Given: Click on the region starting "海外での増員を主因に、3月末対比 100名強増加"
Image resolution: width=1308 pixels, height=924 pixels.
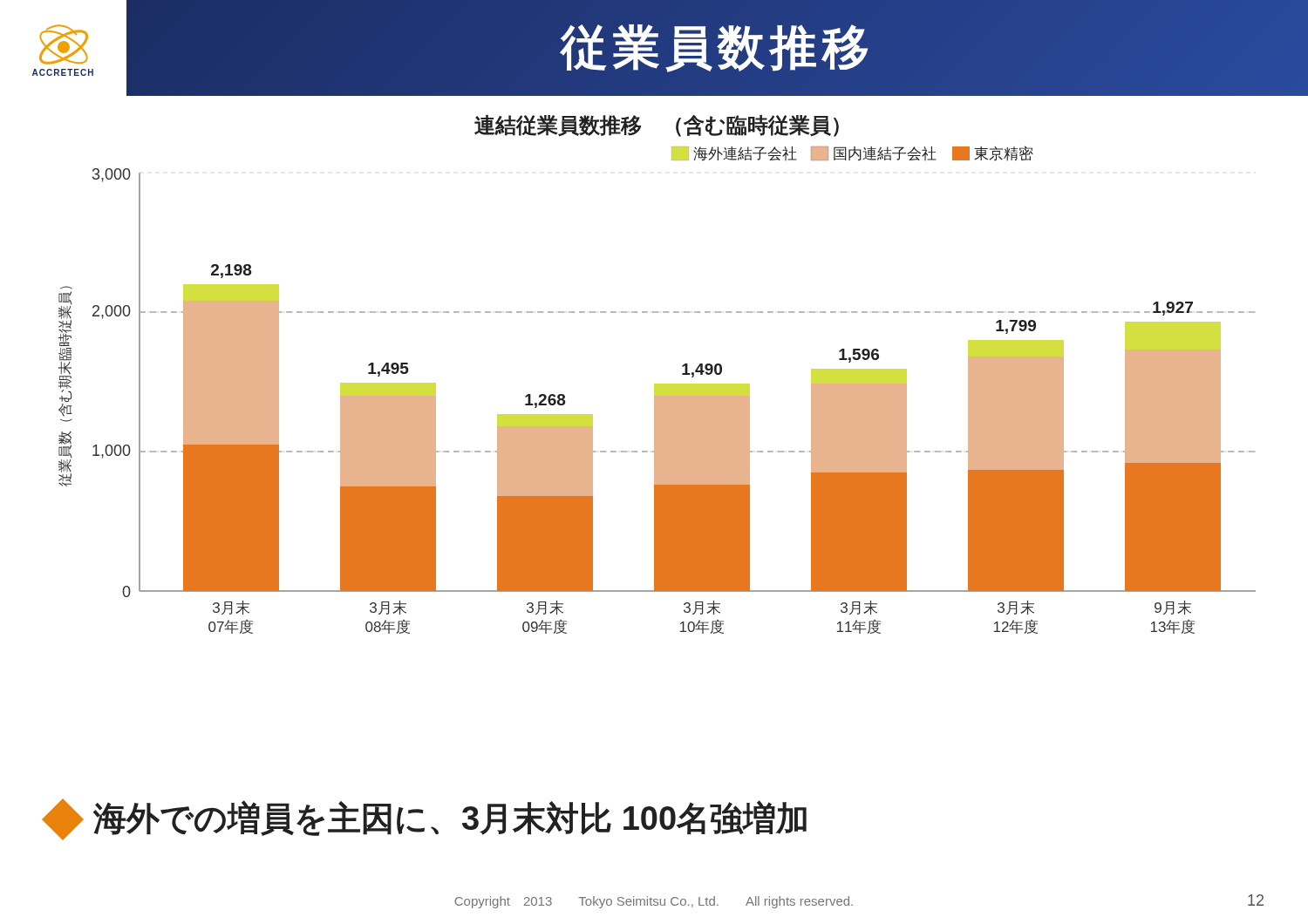Looking at the screenshot, I should [x=429, y=819].
